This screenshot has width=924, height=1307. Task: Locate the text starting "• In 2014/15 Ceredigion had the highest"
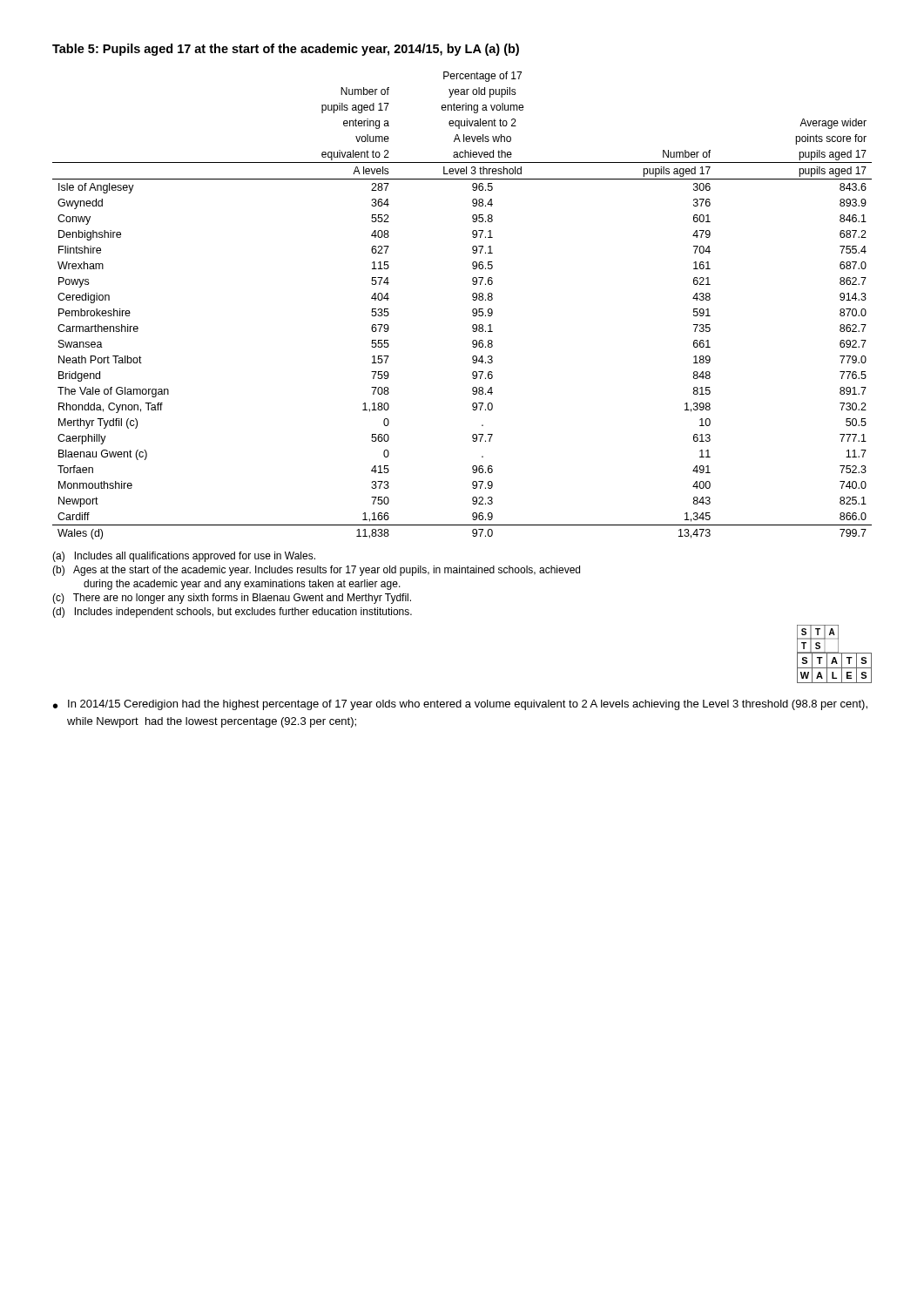click(462, 712)
